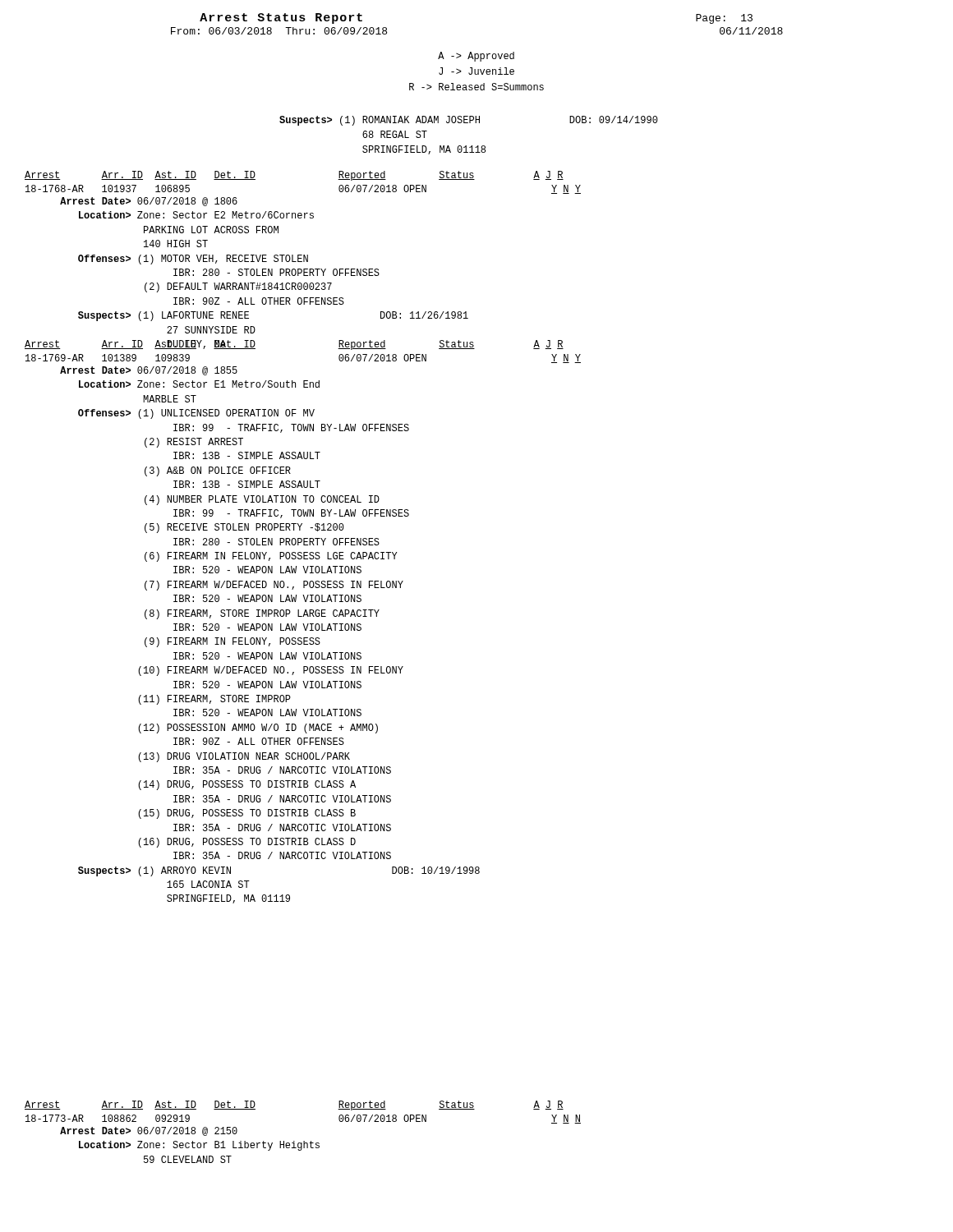Viewport: 953px width, 1232px height.
Task: Click on the text block starting "A -> Approved J -> Juvenile R ->"
Action: point(476,72)
